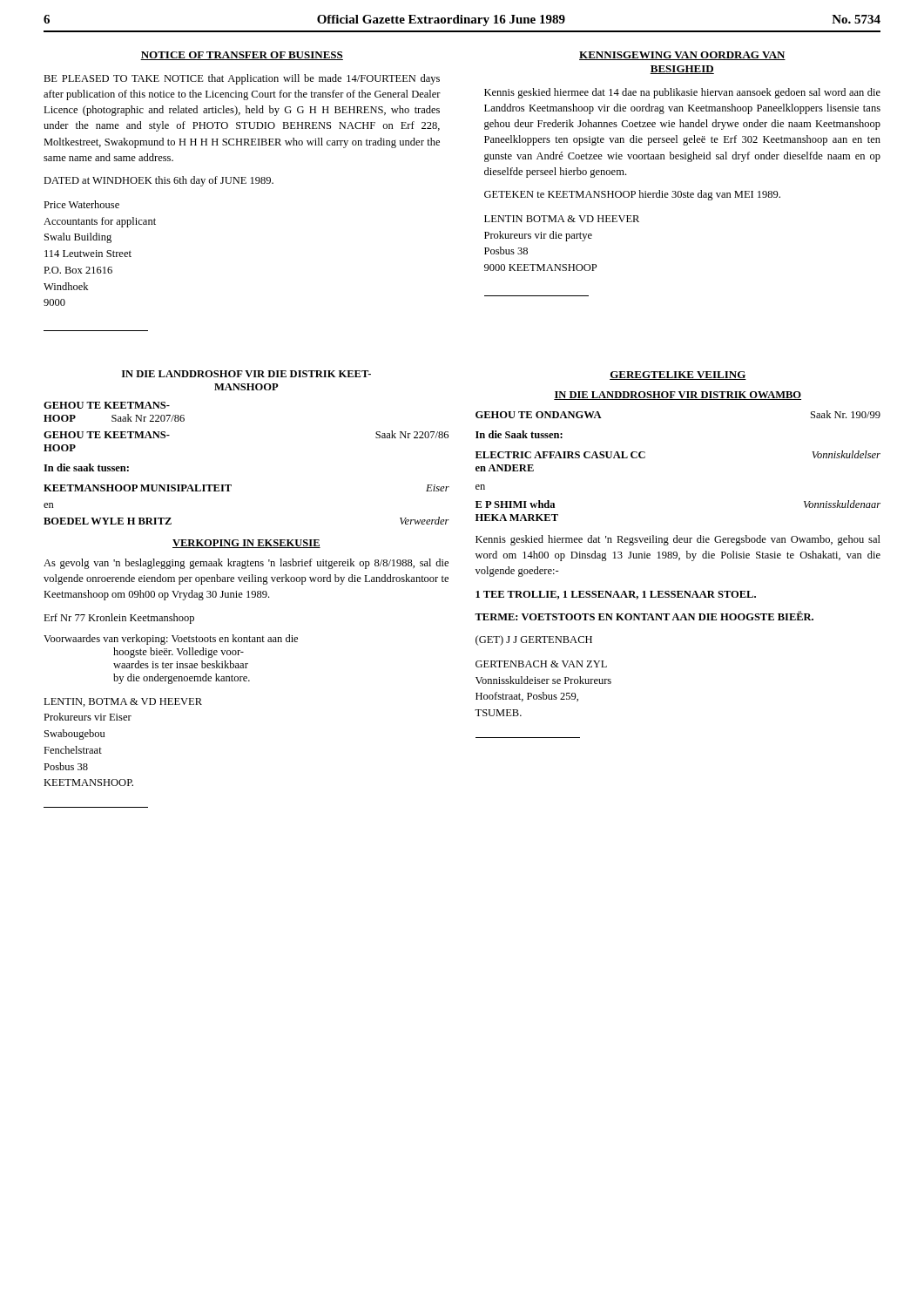The width and height of the screenshot is (924, 1307).
Task: Where does it say "(GET) J J GERTENBACH"?
Action: pyautogui.click(x=534, y=639)
